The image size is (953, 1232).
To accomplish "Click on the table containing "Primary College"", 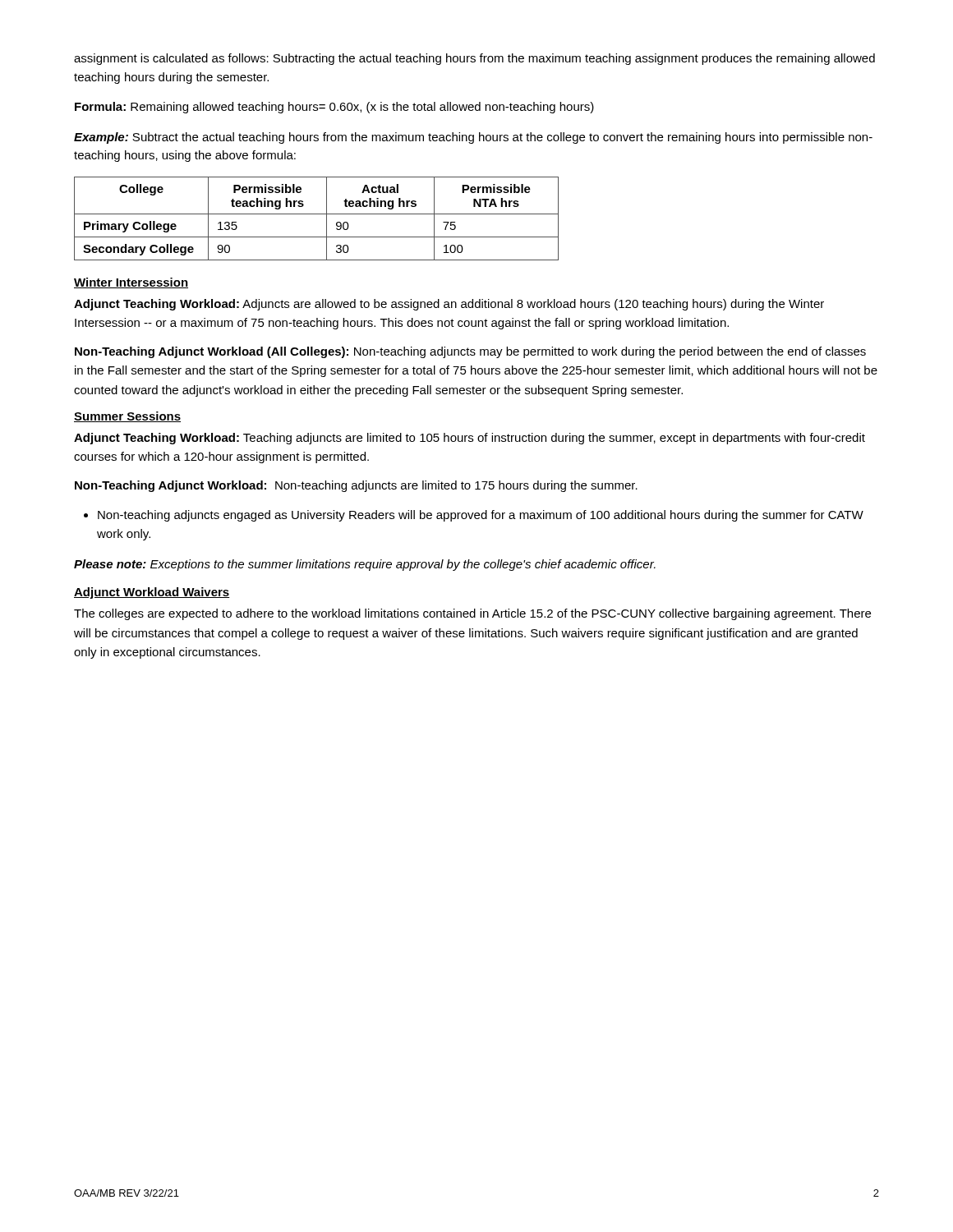I will (476, 218).
